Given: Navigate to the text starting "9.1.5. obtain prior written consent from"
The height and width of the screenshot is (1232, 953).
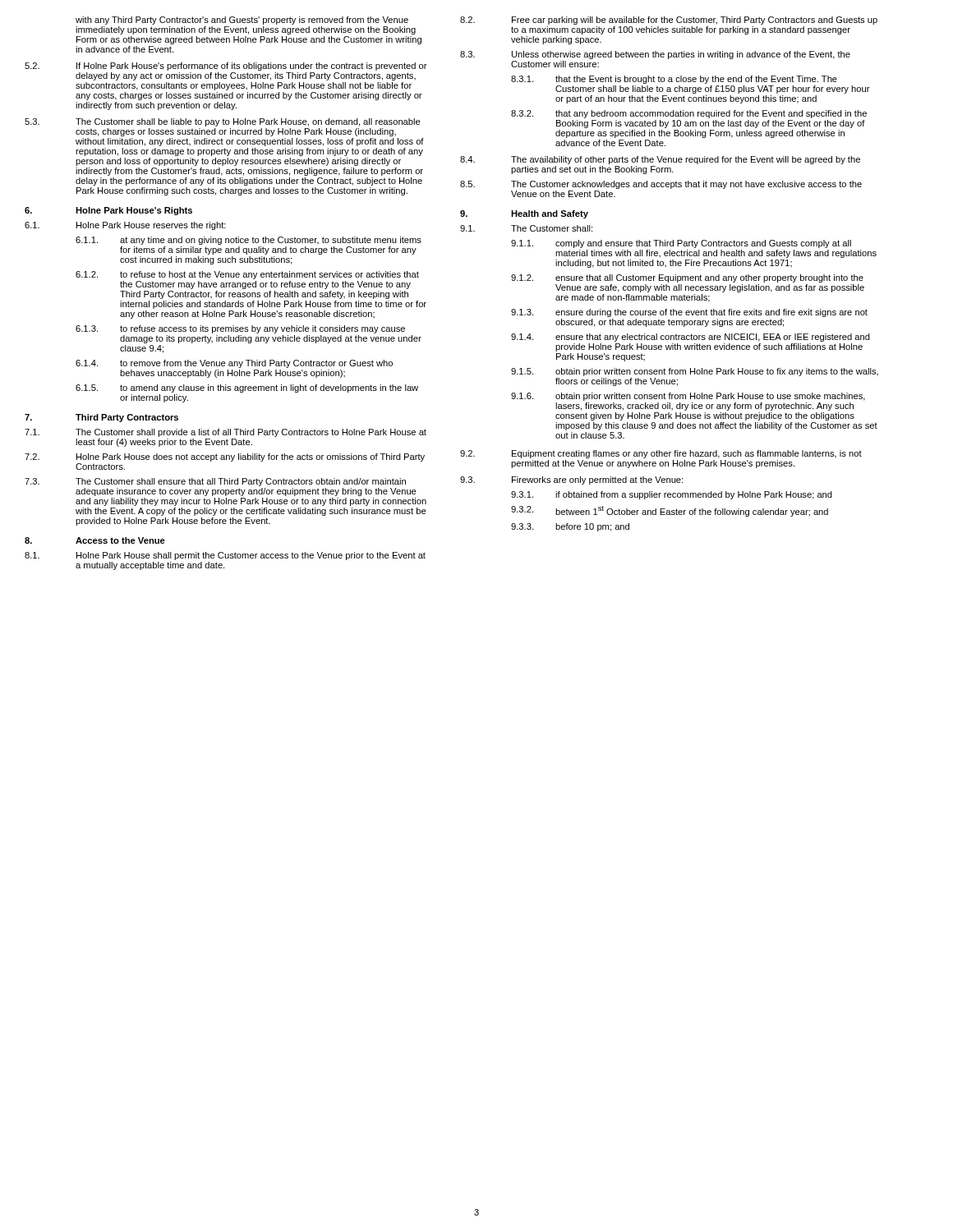Looking at the screenshot, I should coord(670,376).
